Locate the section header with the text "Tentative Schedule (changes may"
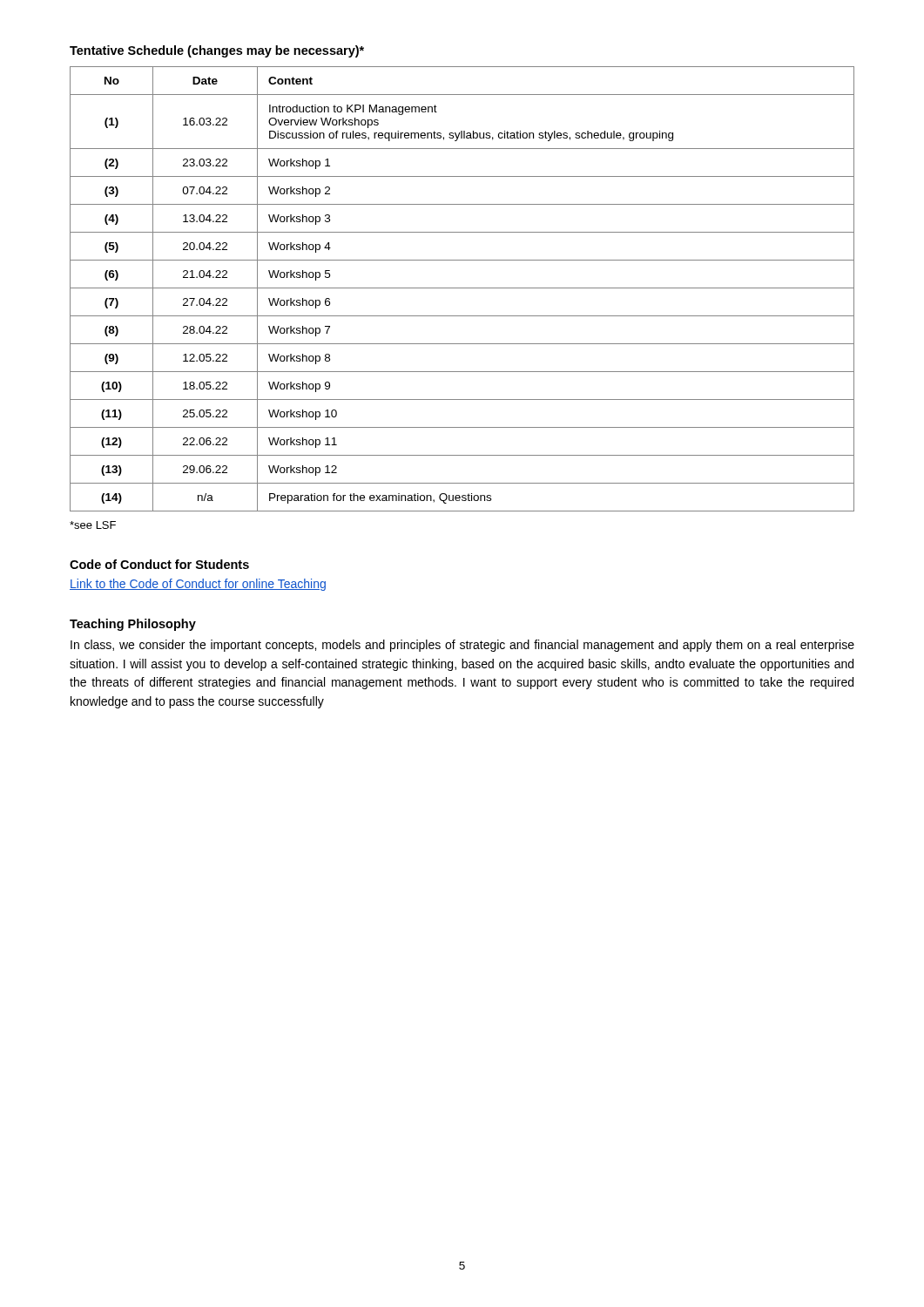This screenshot has width=924, height=1307. click(217, 51)
